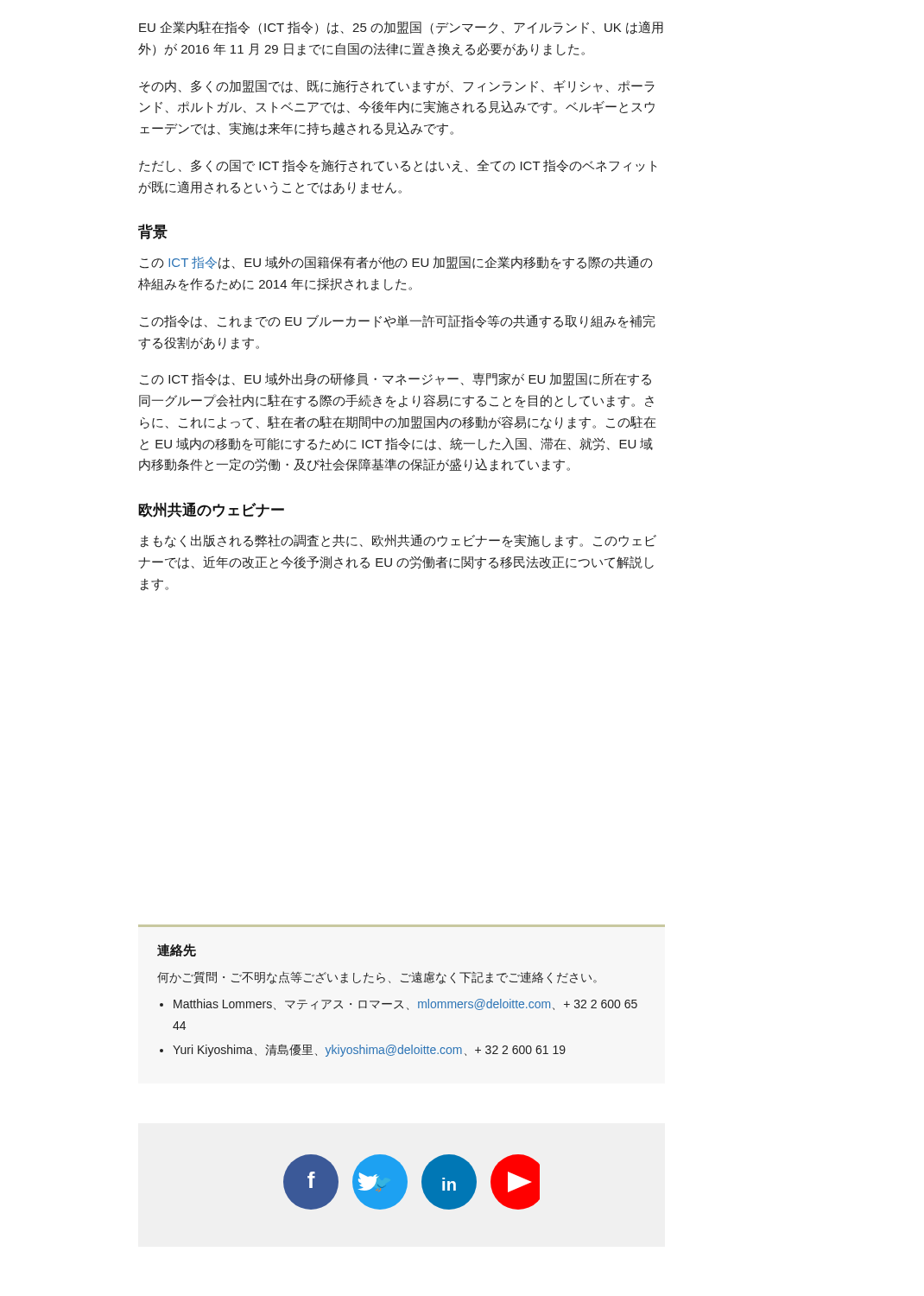Point to the block beginning "この ICT 指令は、EU 域外出身の研修員・マネージャー、専門家が EU 加盟国に所在する同一グループ会社内に駐在する際の手続きをより容易にすることを目的としています。さらに、これによって、駐在者の駐在期間中の加盟国内の移動が容易になります。この駐在と EU 域内の移動を可能にするために"

(x=397, y=422)
